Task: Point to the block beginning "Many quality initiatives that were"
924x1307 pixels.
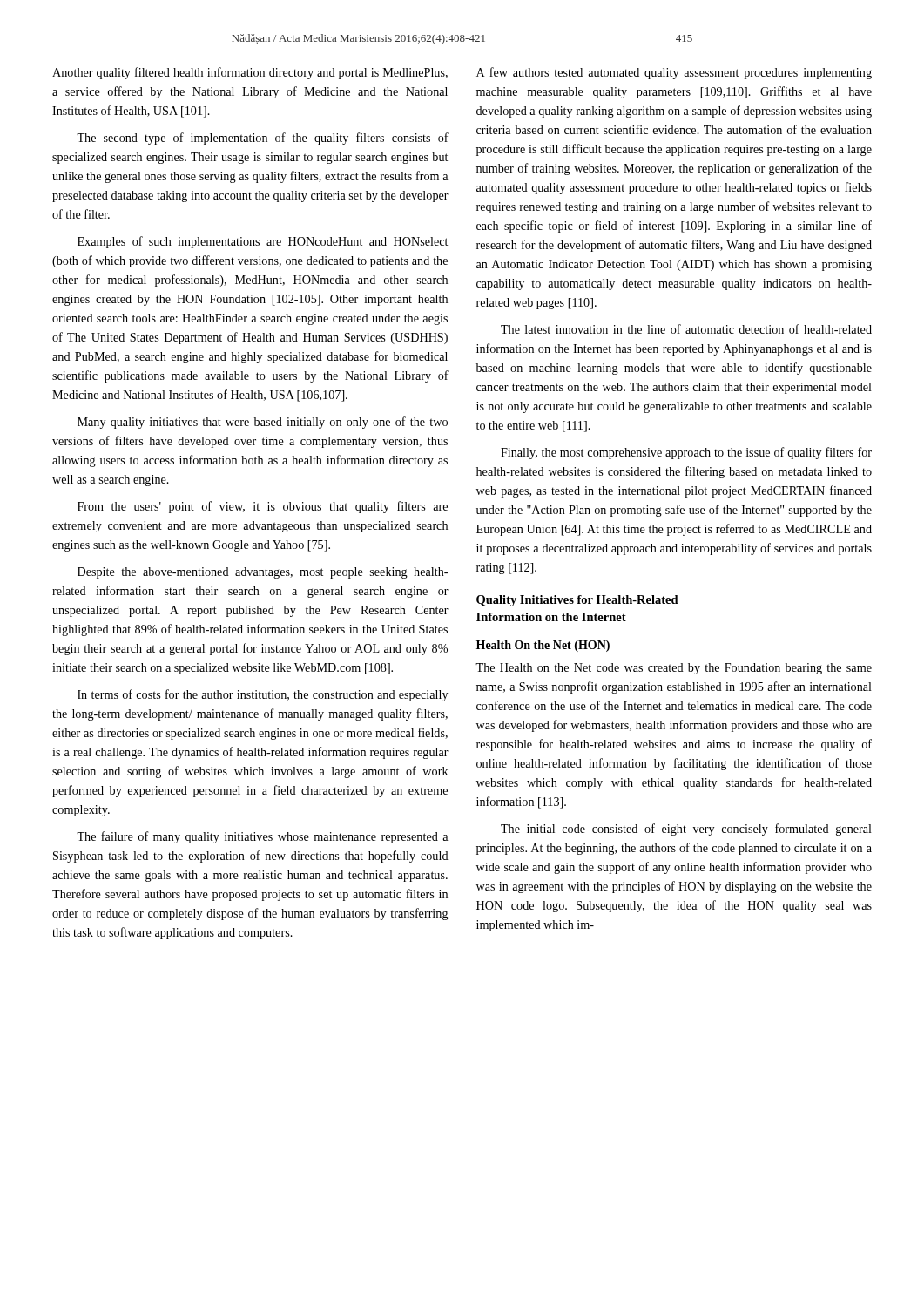Action: (250, 450)
